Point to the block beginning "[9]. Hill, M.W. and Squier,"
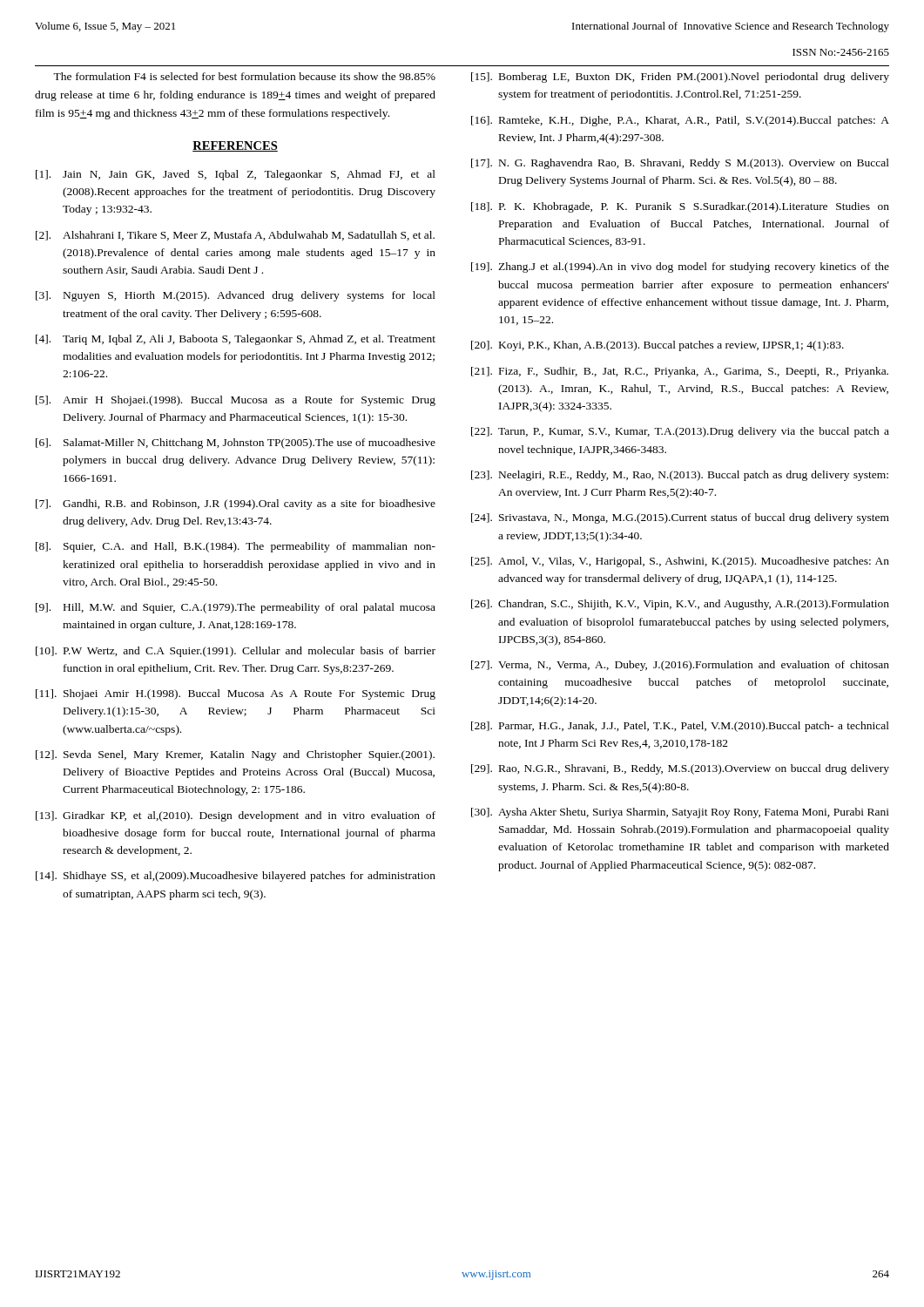The width and height of the screenshot is (924, 1307). (x=235, y=616)
